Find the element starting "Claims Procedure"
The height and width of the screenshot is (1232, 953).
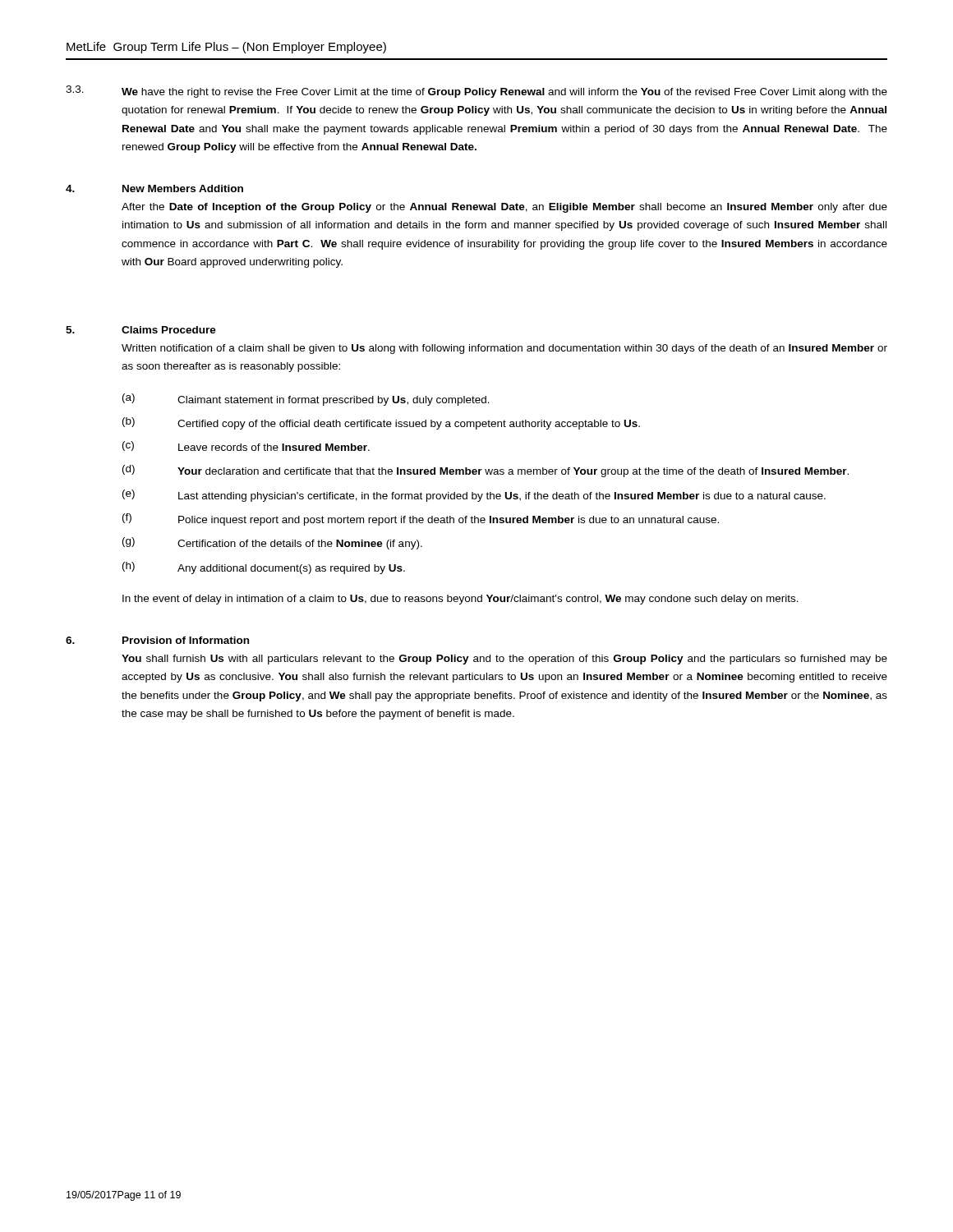pos(169,330)
